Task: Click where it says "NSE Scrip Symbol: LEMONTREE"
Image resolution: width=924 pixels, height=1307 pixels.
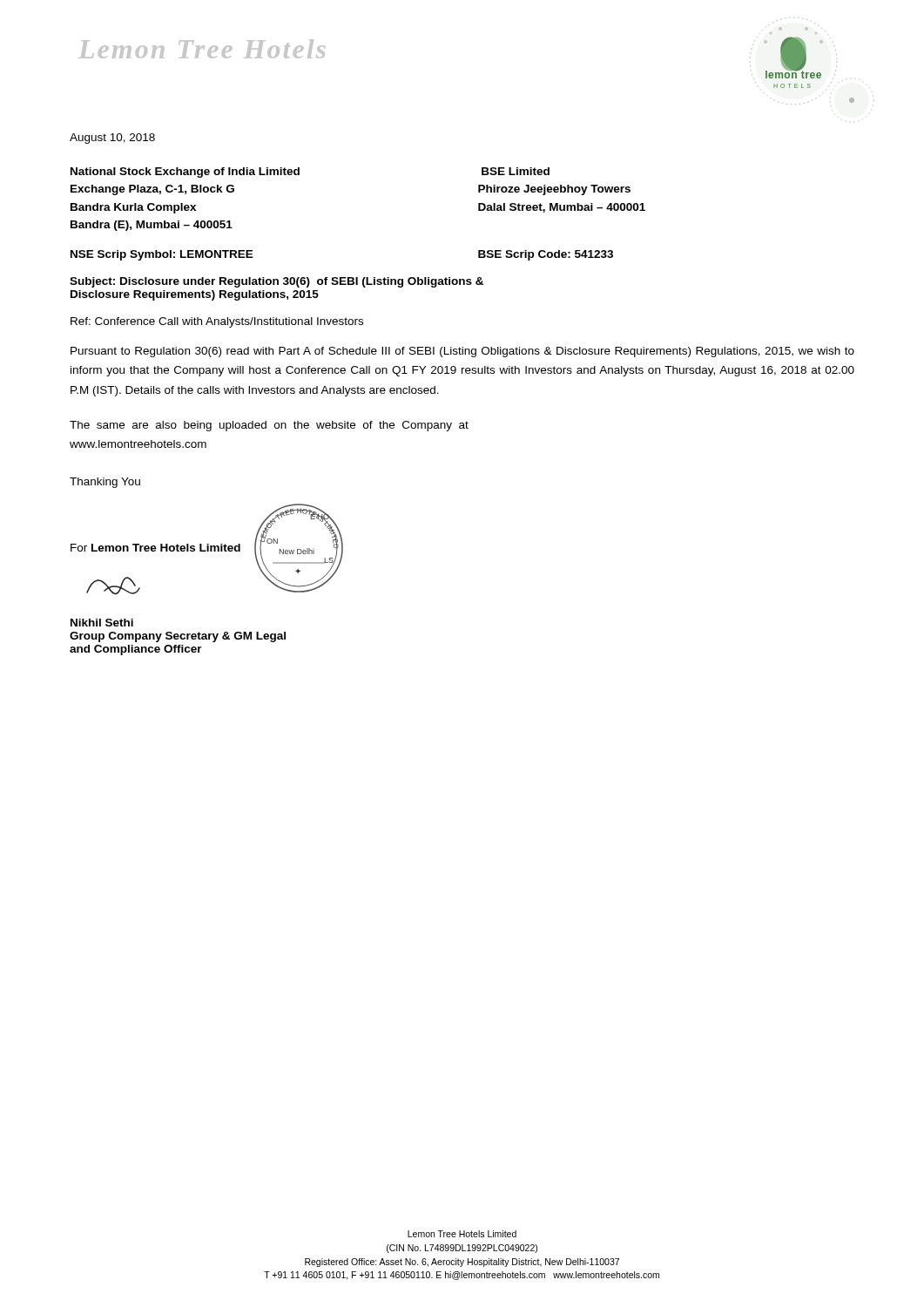Action: tap(161, 254)
